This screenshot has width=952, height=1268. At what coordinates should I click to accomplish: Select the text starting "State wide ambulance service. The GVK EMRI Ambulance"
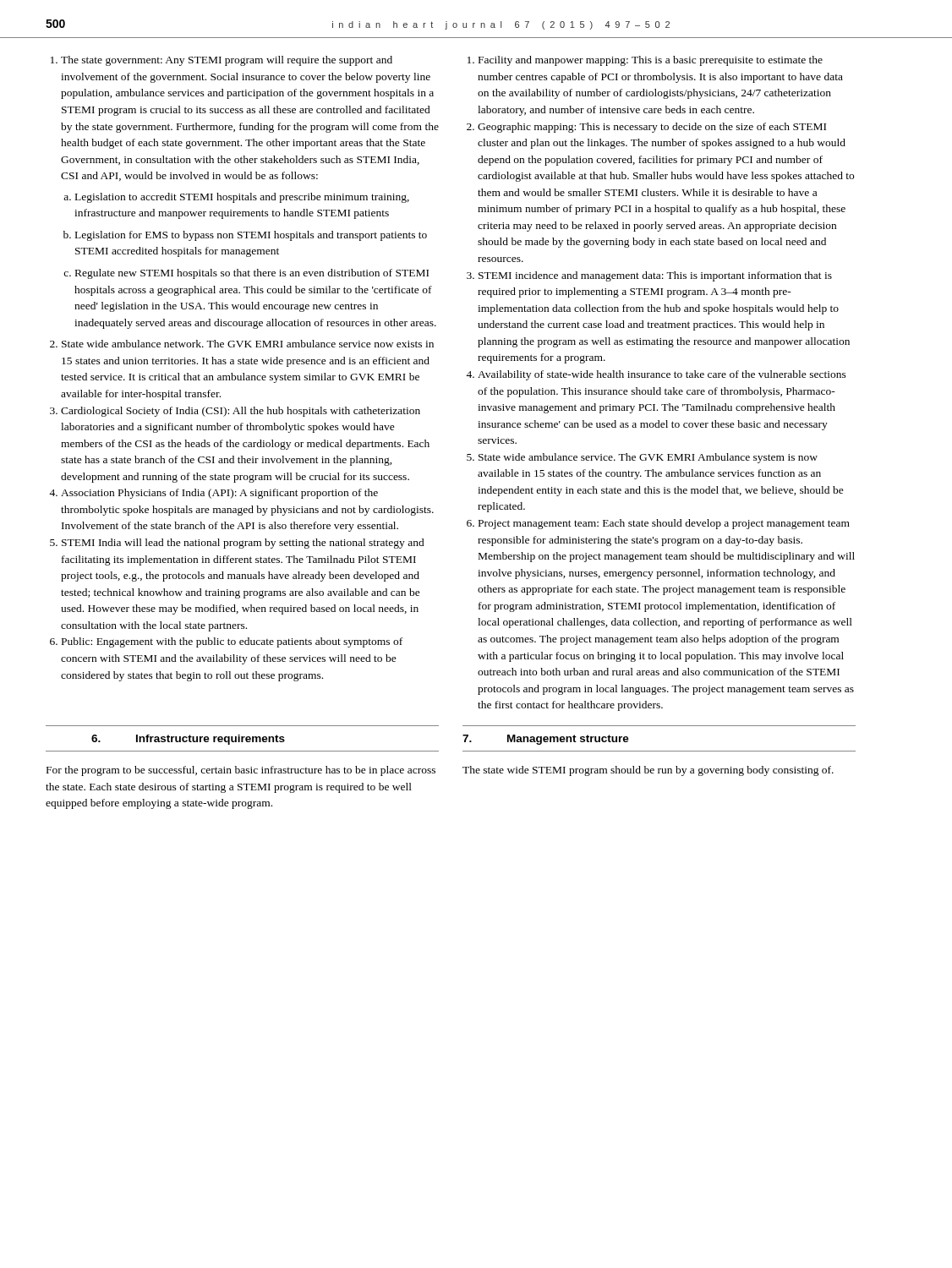tap(667, 482)
